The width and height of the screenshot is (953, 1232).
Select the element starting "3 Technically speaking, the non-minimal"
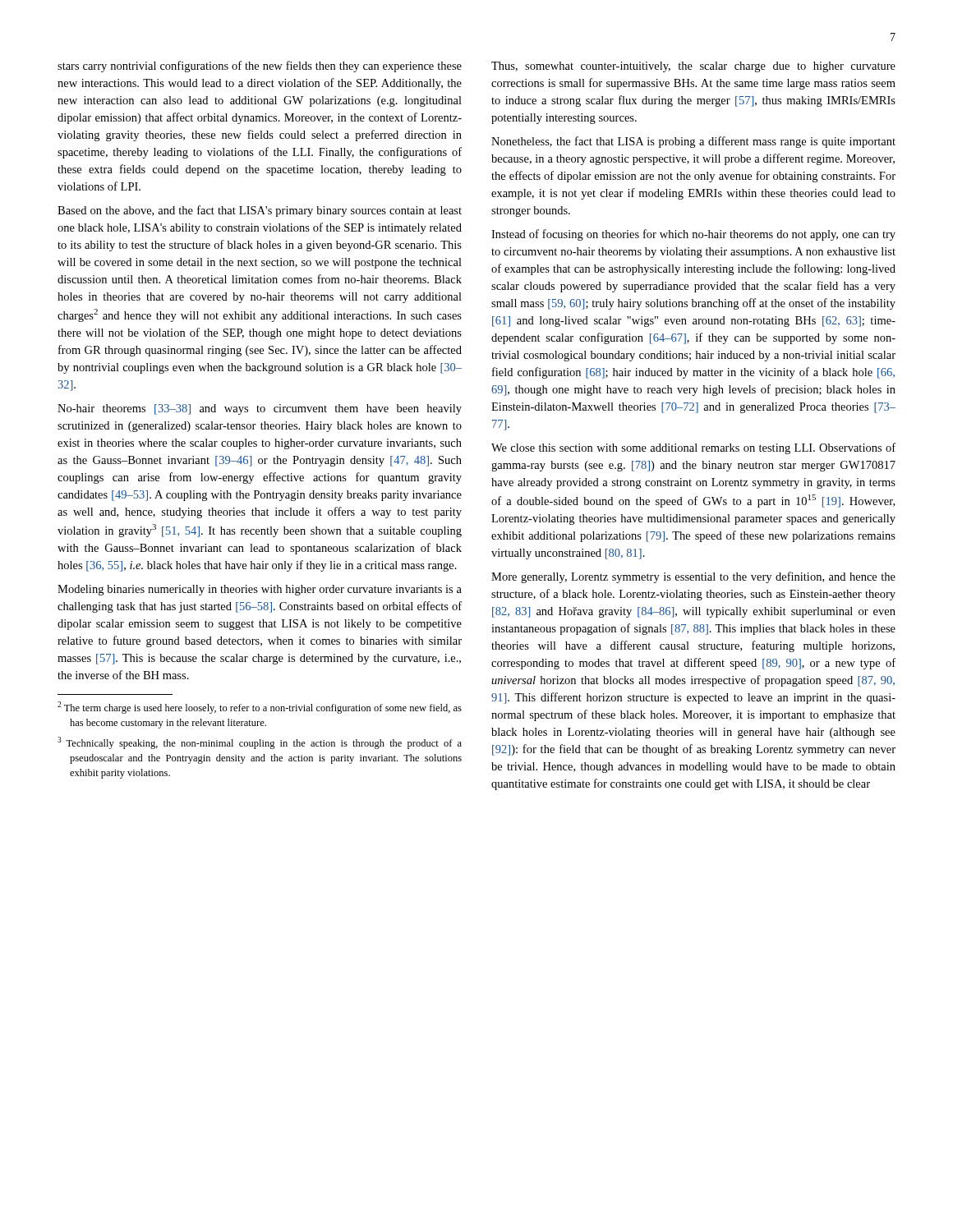tap(260, 757)
